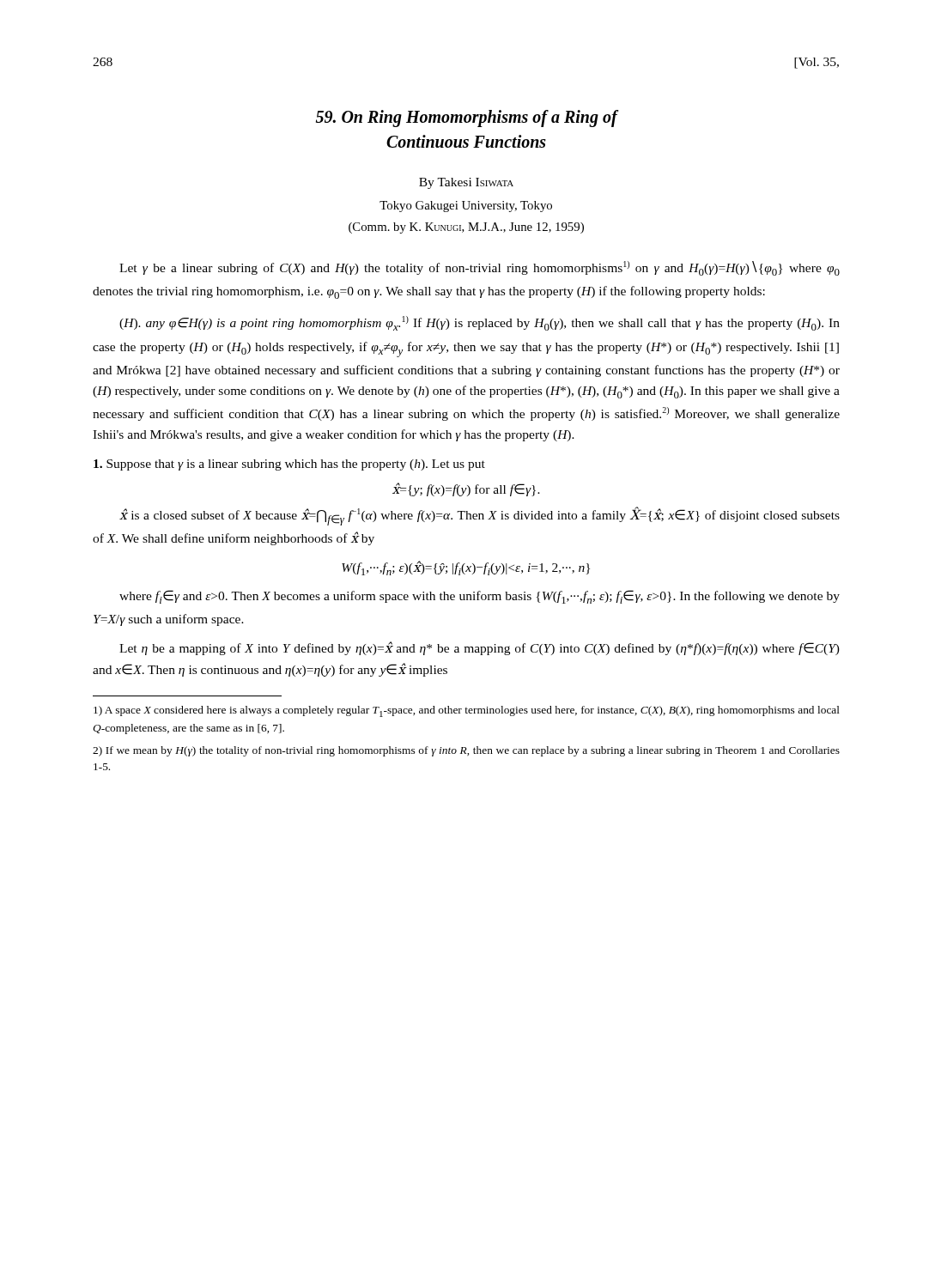Find the text block starting "W(f1,···,fn; ε)(x̂)={ŷ; |fi(x)−fi(y)|<ε,"
This screenshot has height=1288, width=935.
click(466, 569)
